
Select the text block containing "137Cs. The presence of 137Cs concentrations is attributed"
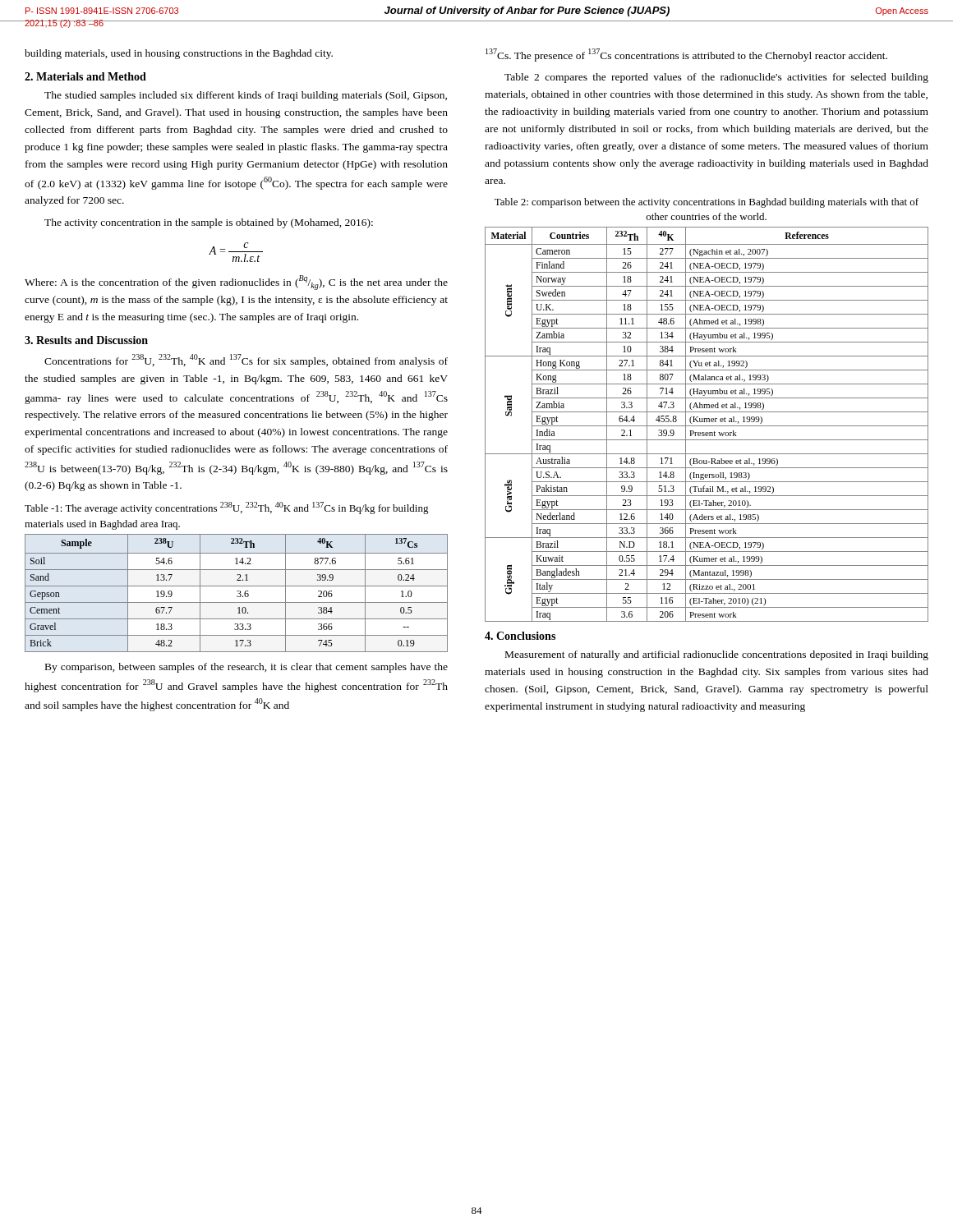point(707,117)
